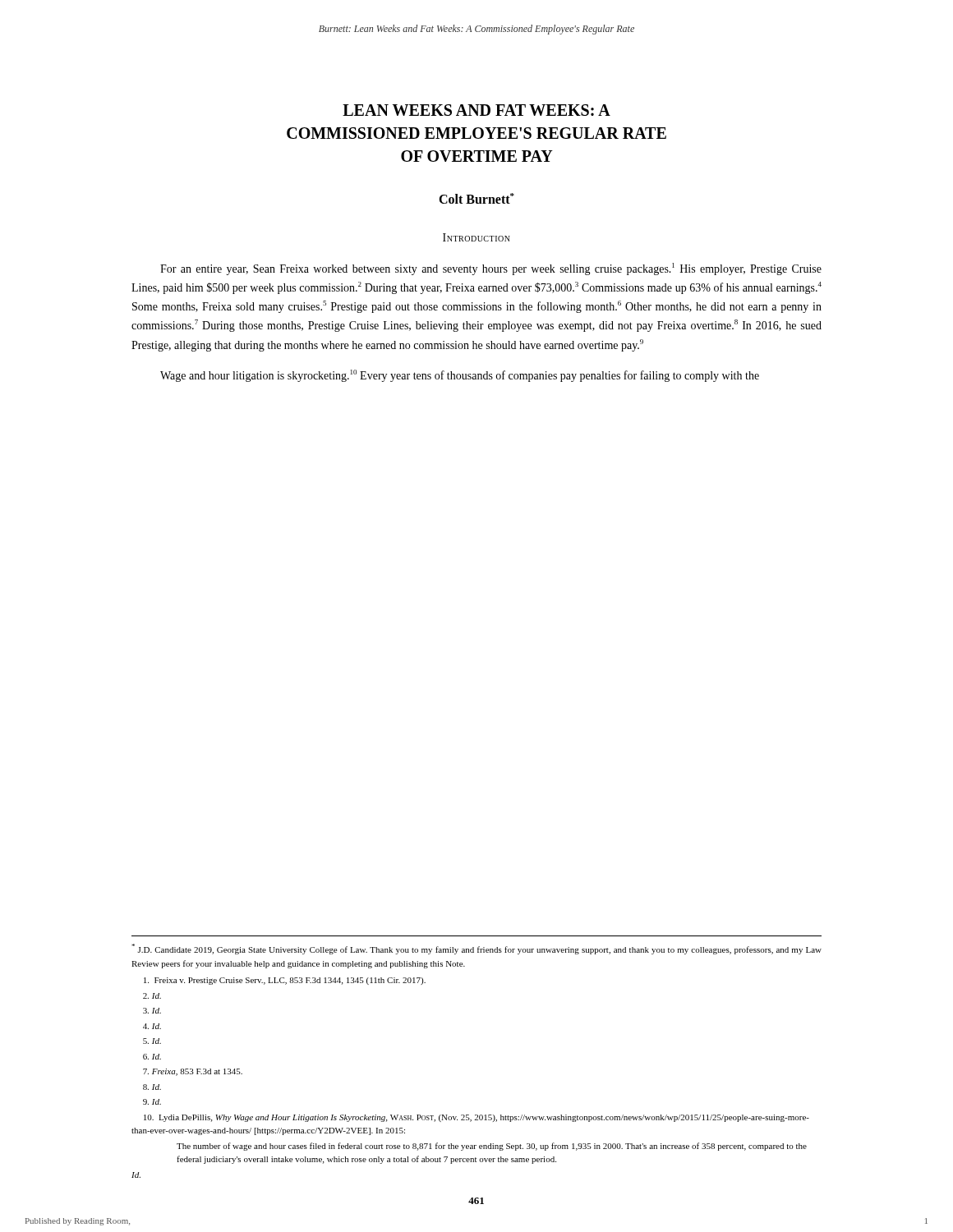Locate the region starting "Freixa, 853 F.3d at 1345."

coord(187,1071)
